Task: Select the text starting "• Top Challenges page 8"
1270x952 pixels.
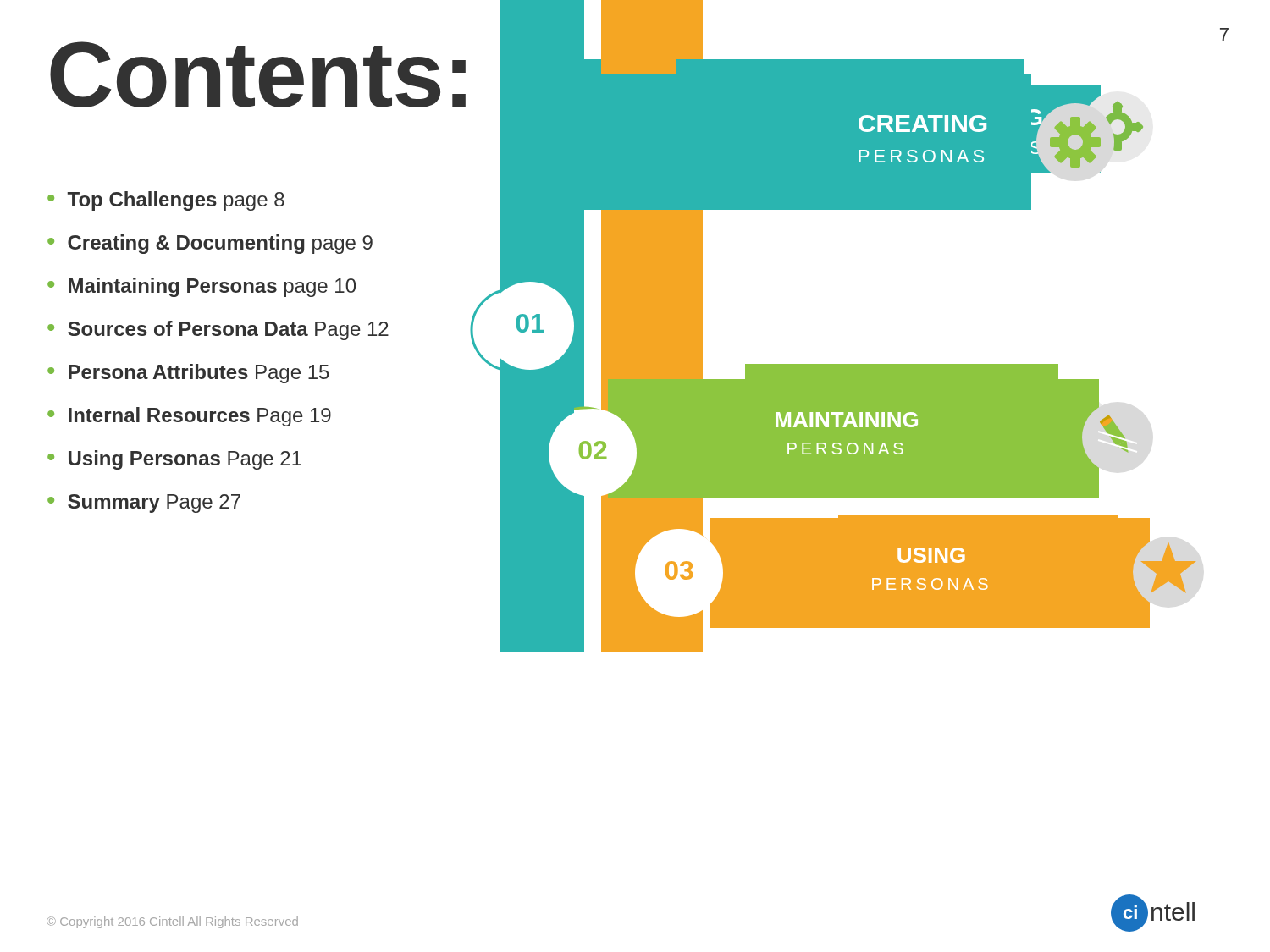Action: click(166, 198)
